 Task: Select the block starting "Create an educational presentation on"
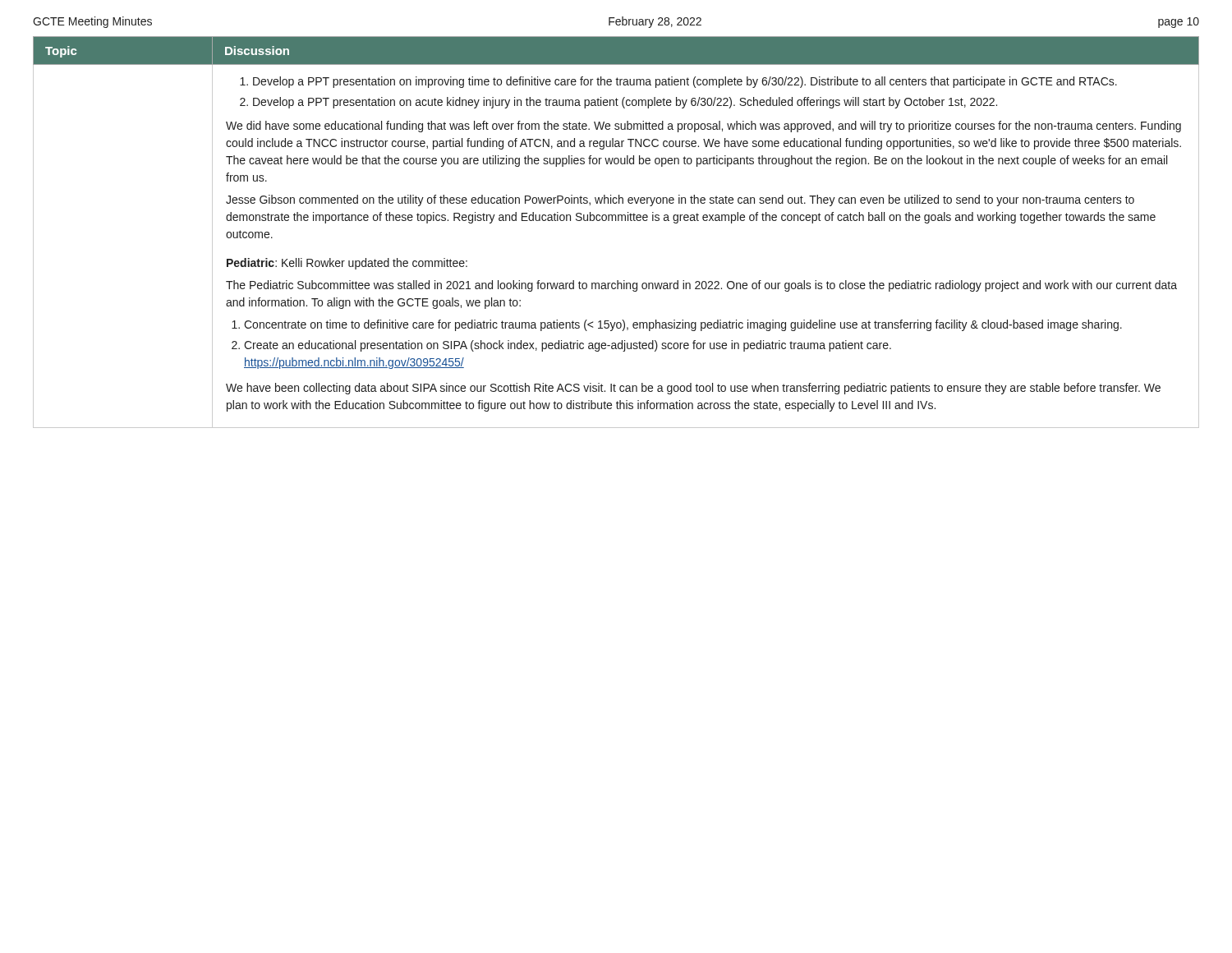568,354
